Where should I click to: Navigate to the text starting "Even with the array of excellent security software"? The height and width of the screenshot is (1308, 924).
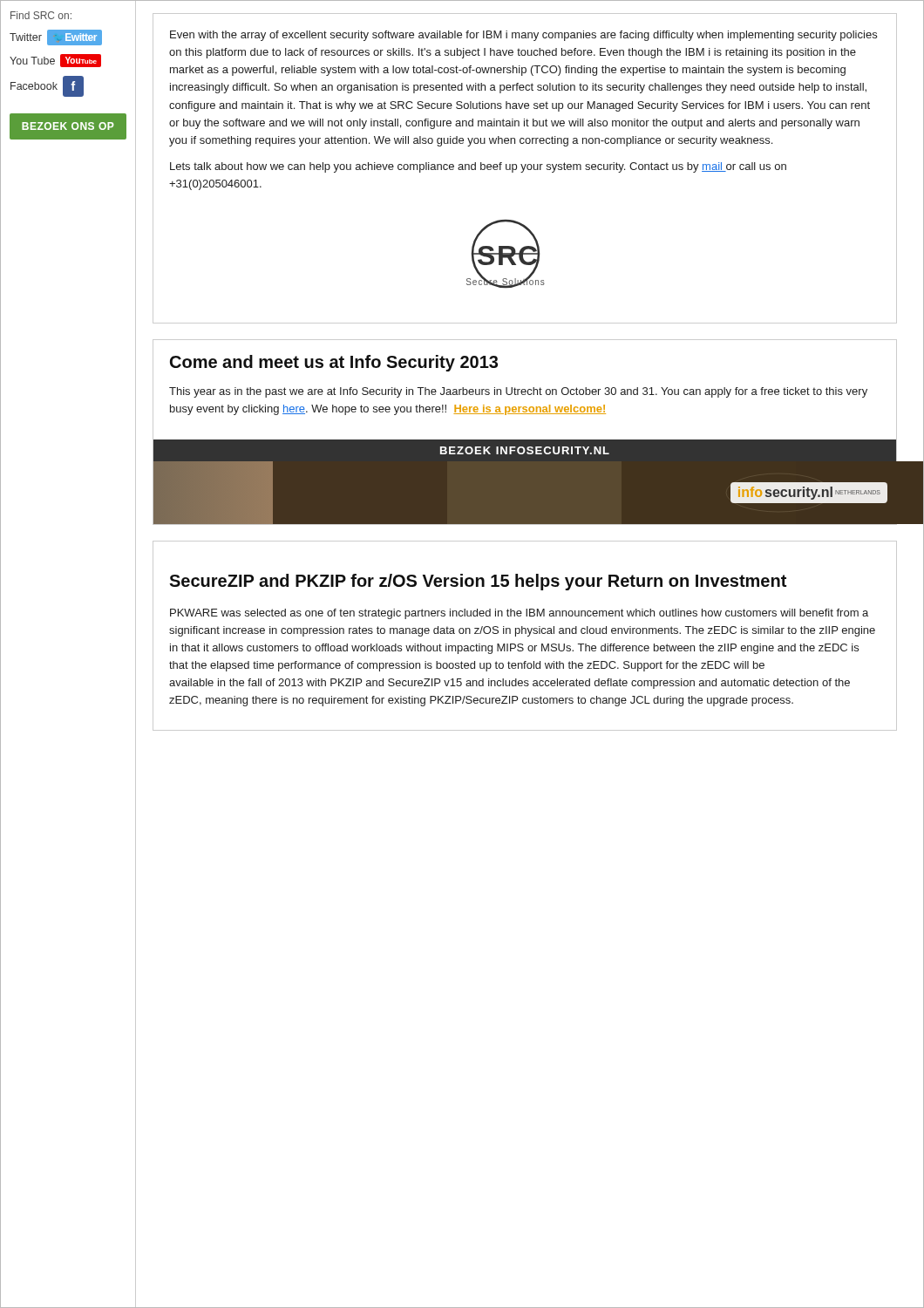(x=525, y=88)
